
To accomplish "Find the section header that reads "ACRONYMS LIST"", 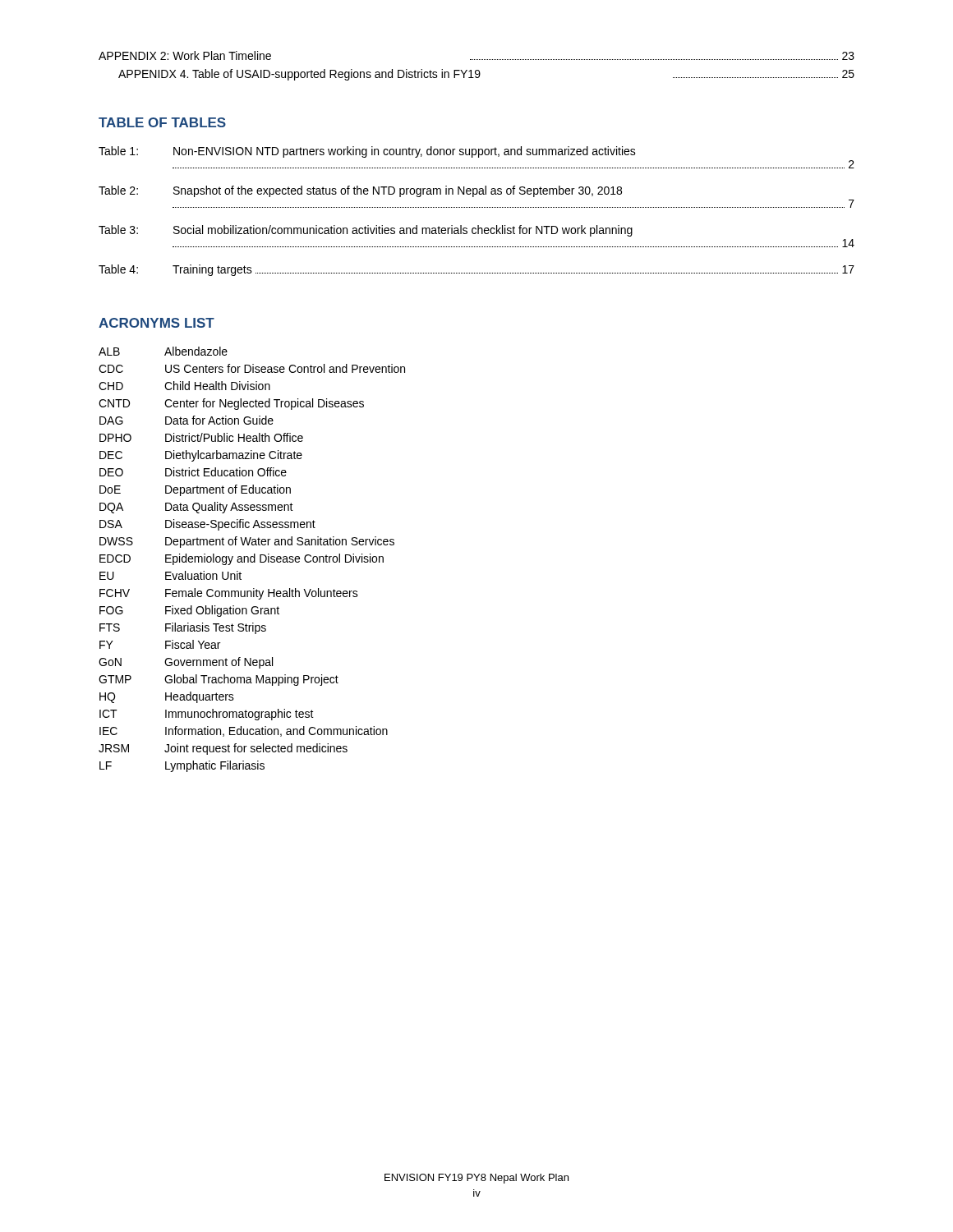I will [156, 323].
